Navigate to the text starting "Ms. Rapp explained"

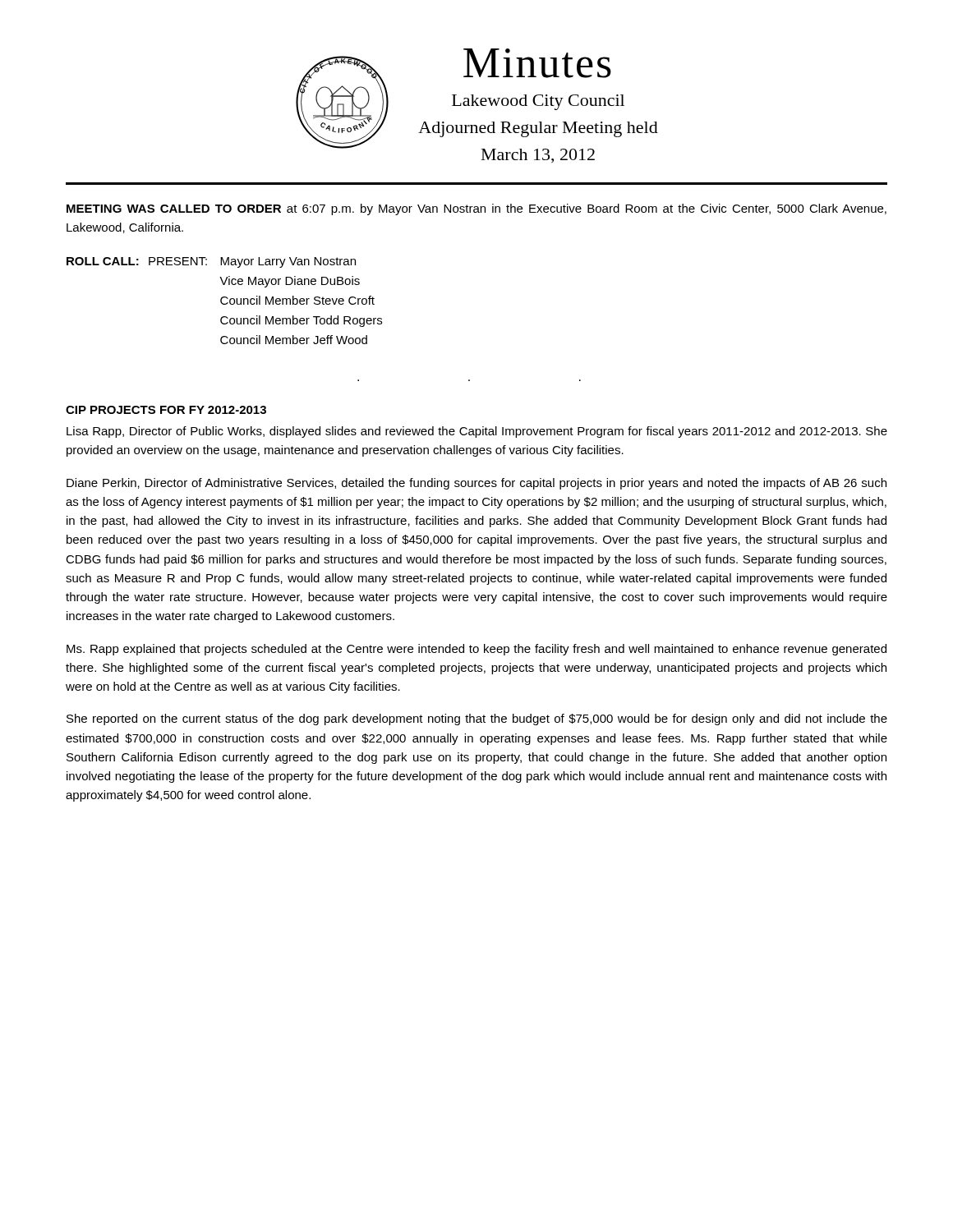[476, 667]
